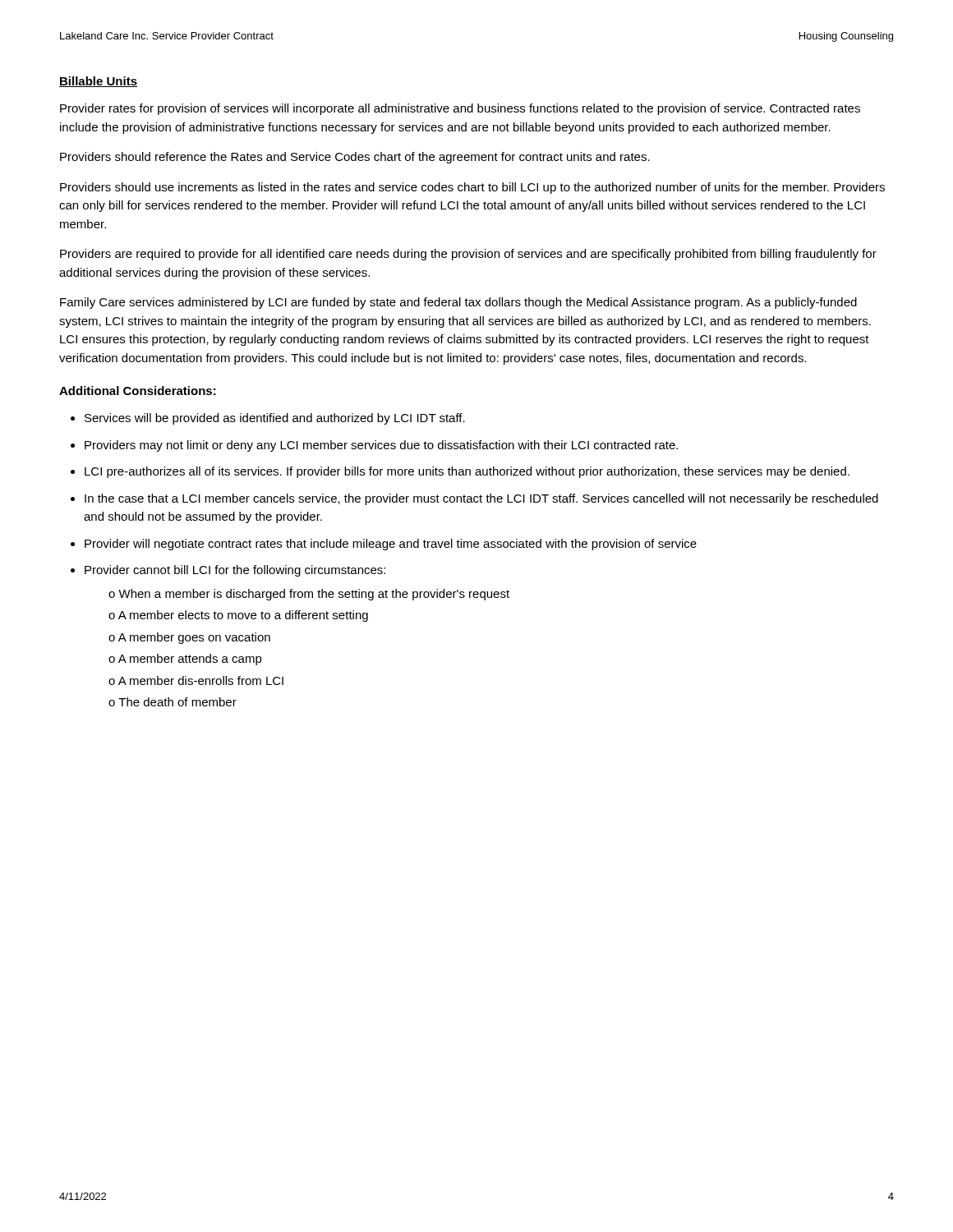This screenshot has height=1232, width=953.
Task: Click on the passage starting "A member goes on"
Action: [194, 637]
